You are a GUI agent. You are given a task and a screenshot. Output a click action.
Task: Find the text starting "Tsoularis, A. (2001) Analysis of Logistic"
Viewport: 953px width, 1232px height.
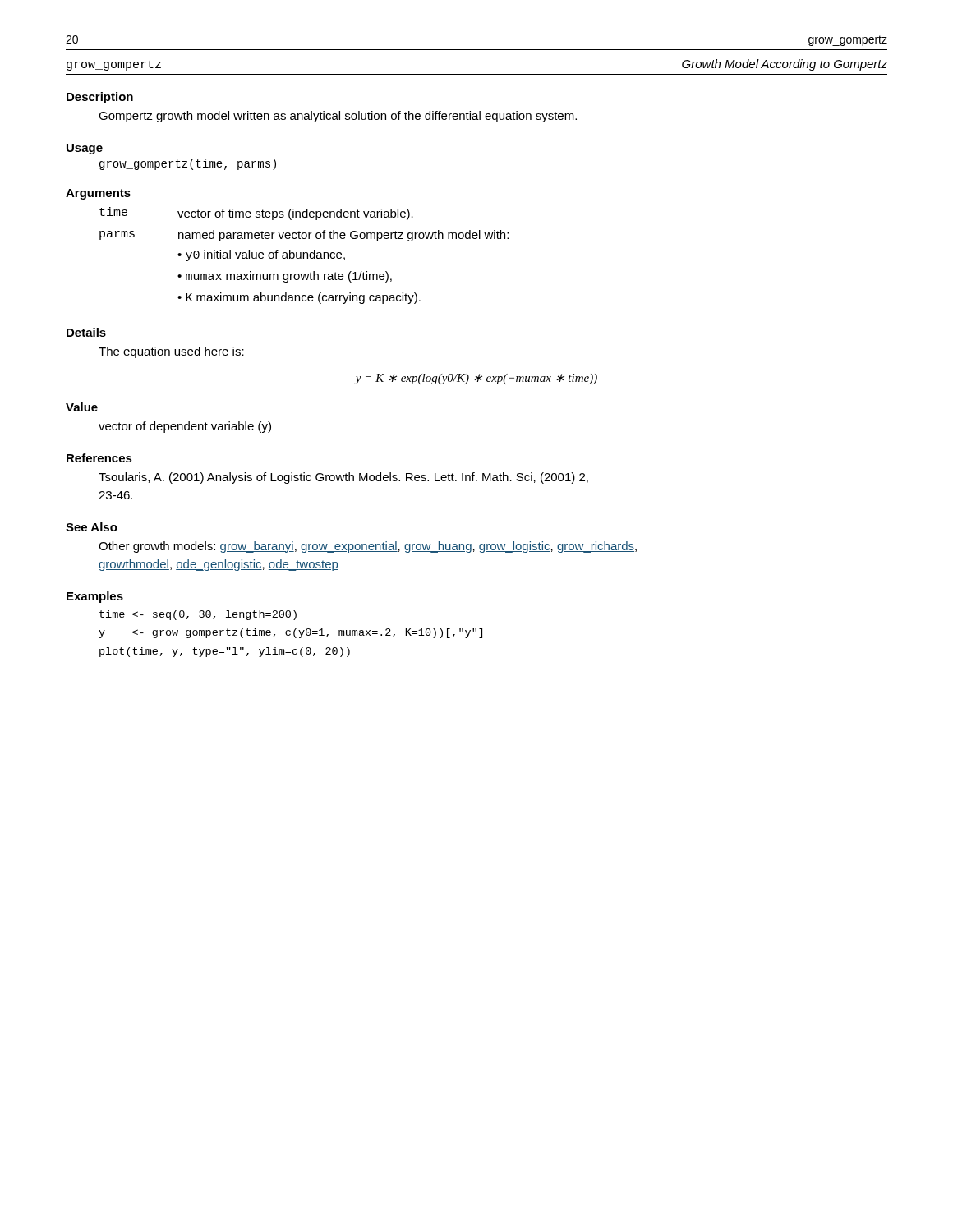point(344,486)
